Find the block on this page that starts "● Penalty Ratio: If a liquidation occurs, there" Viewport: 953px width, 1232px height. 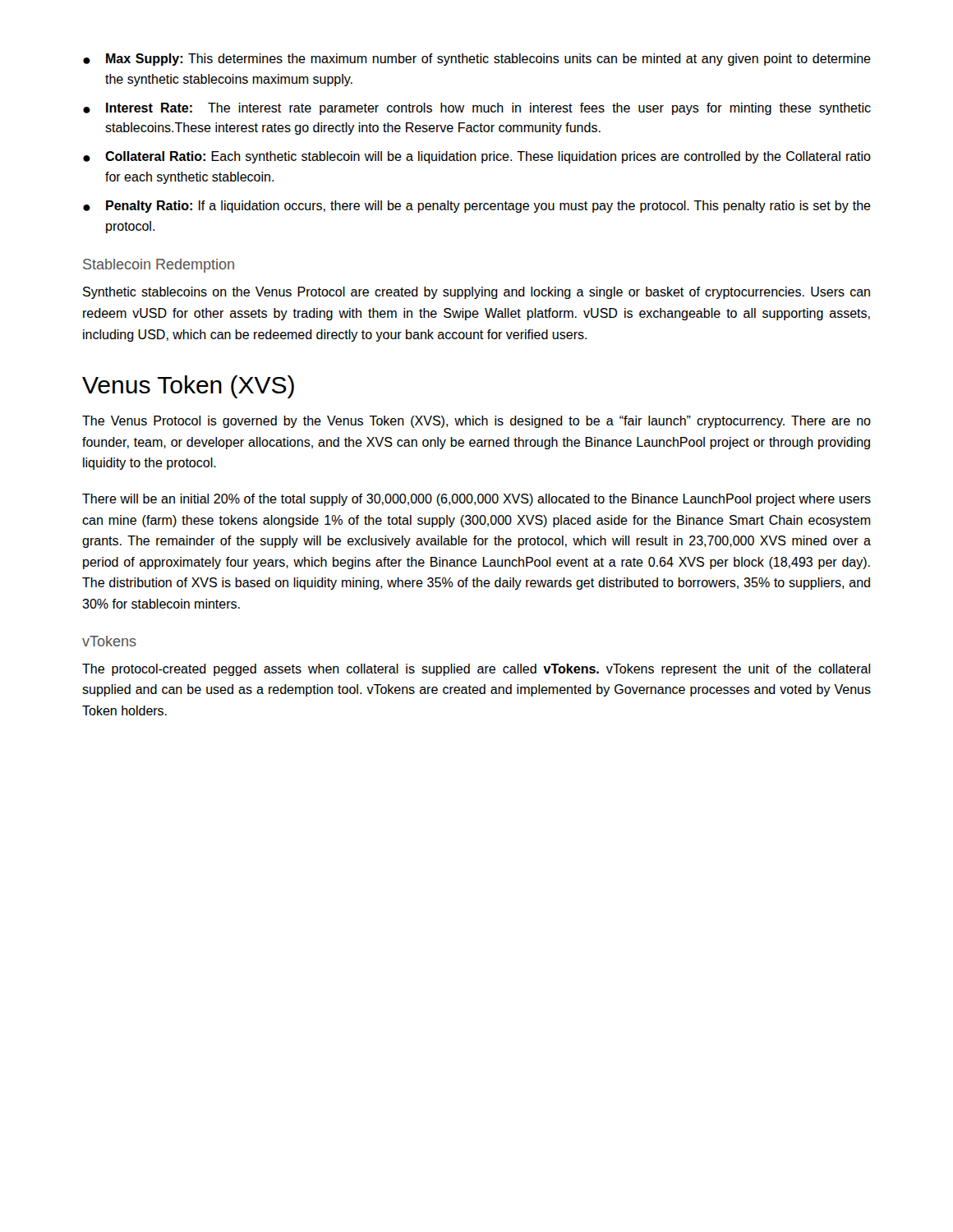[476, 216]
